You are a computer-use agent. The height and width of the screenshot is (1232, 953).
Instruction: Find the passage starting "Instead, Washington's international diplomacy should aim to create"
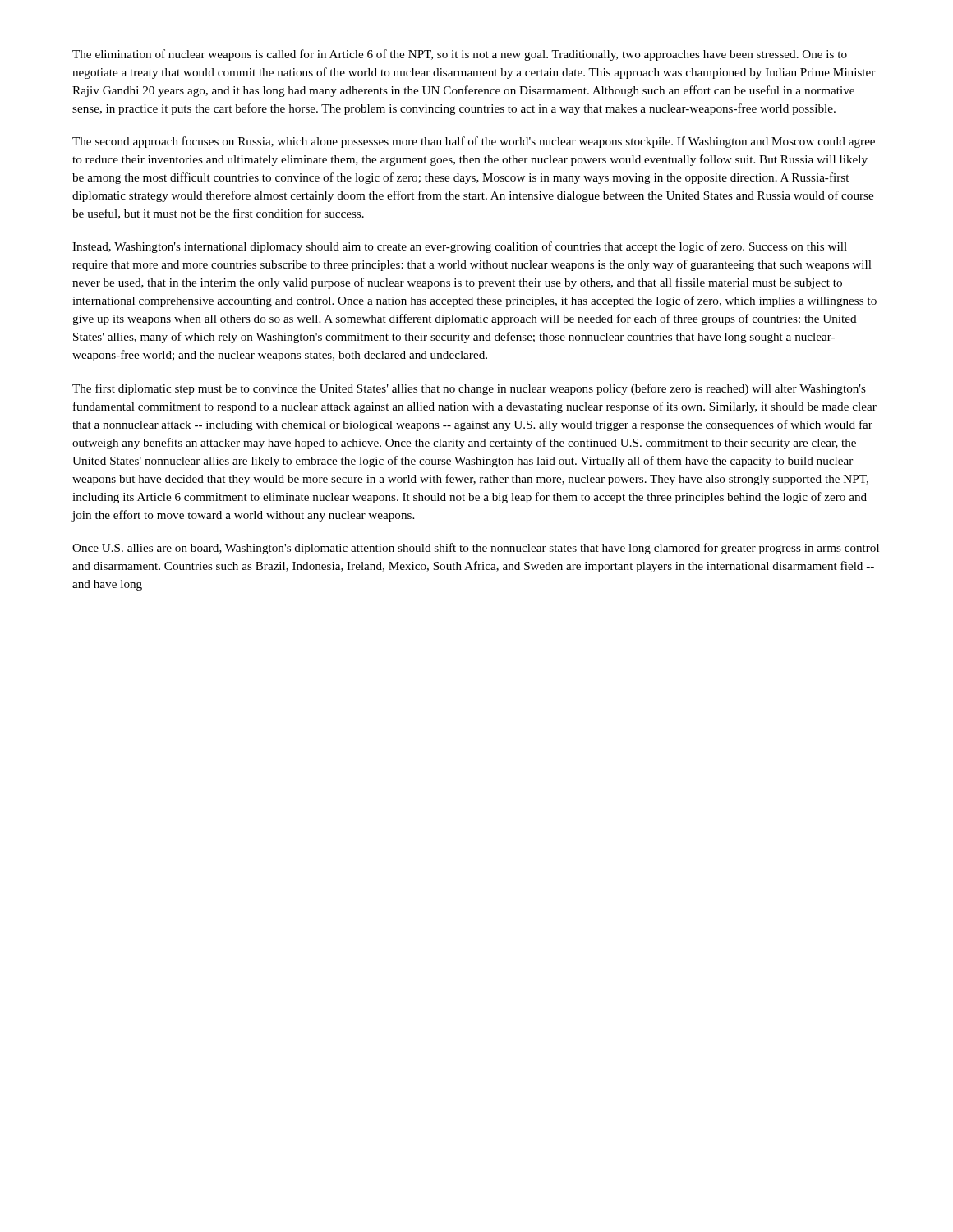click(475, 300)
